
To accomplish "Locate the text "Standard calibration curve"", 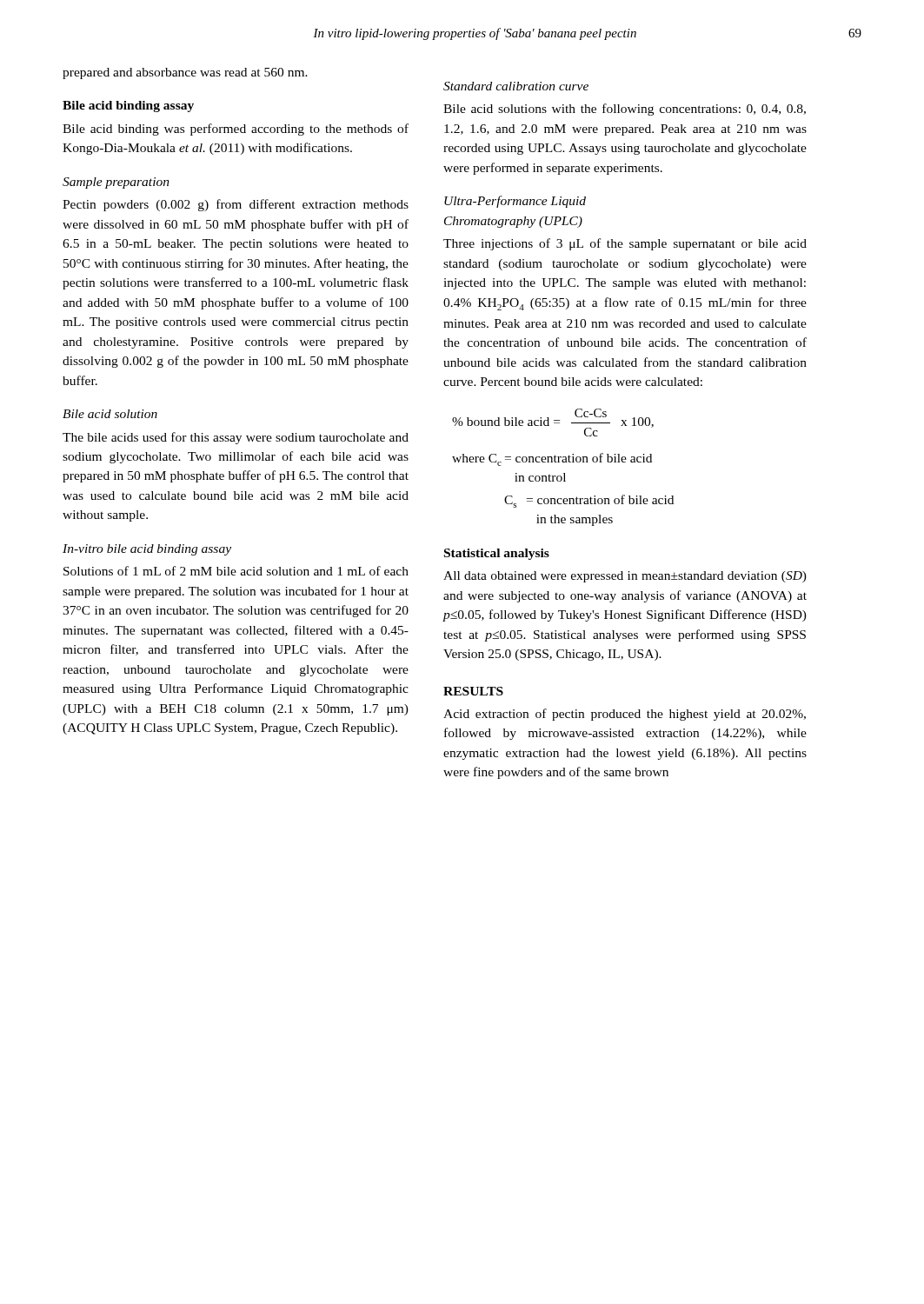I will pyautogui.click(x=516, y=86).
